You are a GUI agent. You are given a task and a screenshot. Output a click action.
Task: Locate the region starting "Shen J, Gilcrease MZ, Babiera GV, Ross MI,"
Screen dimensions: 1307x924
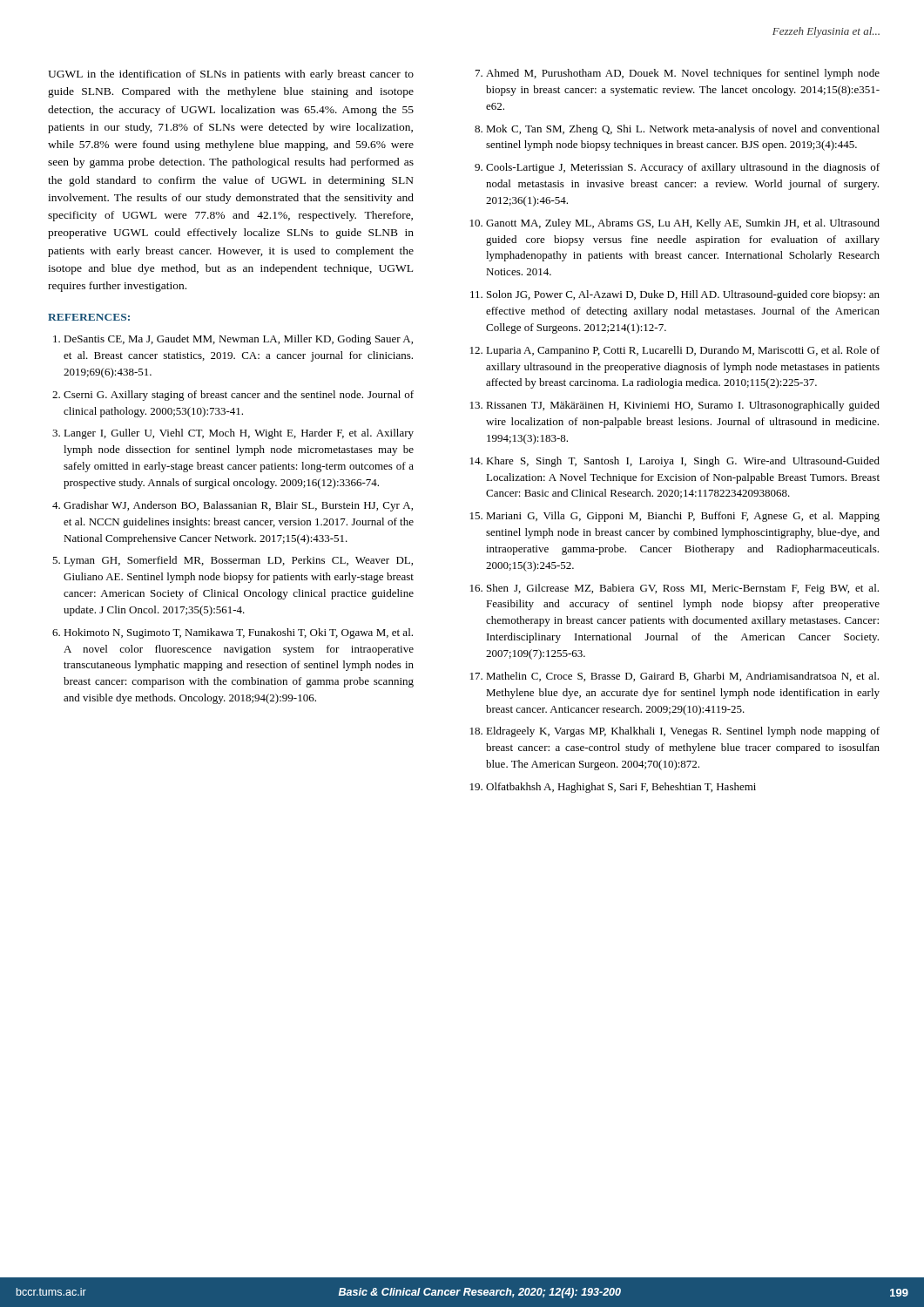coord(683,621)
